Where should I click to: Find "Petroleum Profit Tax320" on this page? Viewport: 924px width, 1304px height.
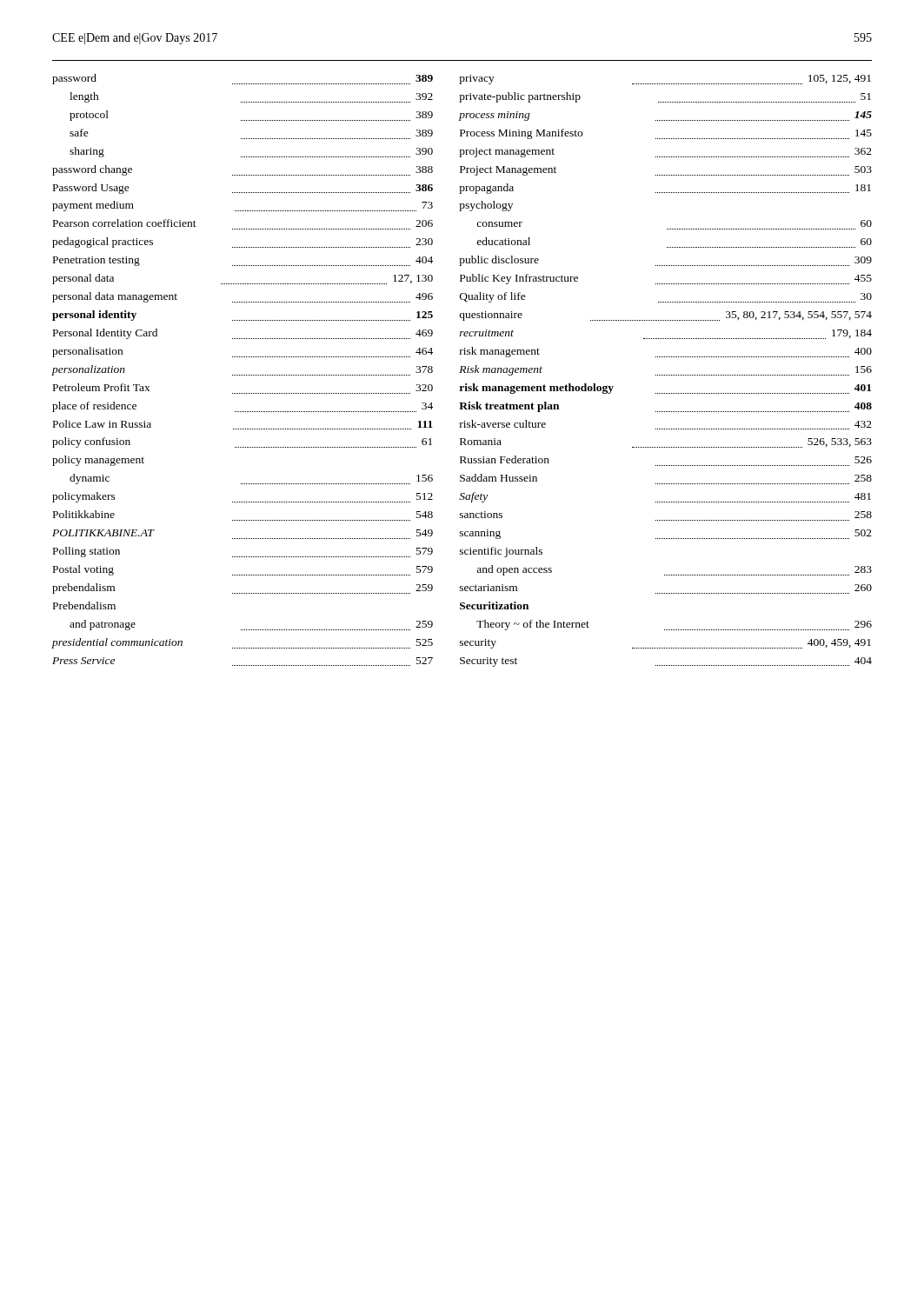pos(243,388)
